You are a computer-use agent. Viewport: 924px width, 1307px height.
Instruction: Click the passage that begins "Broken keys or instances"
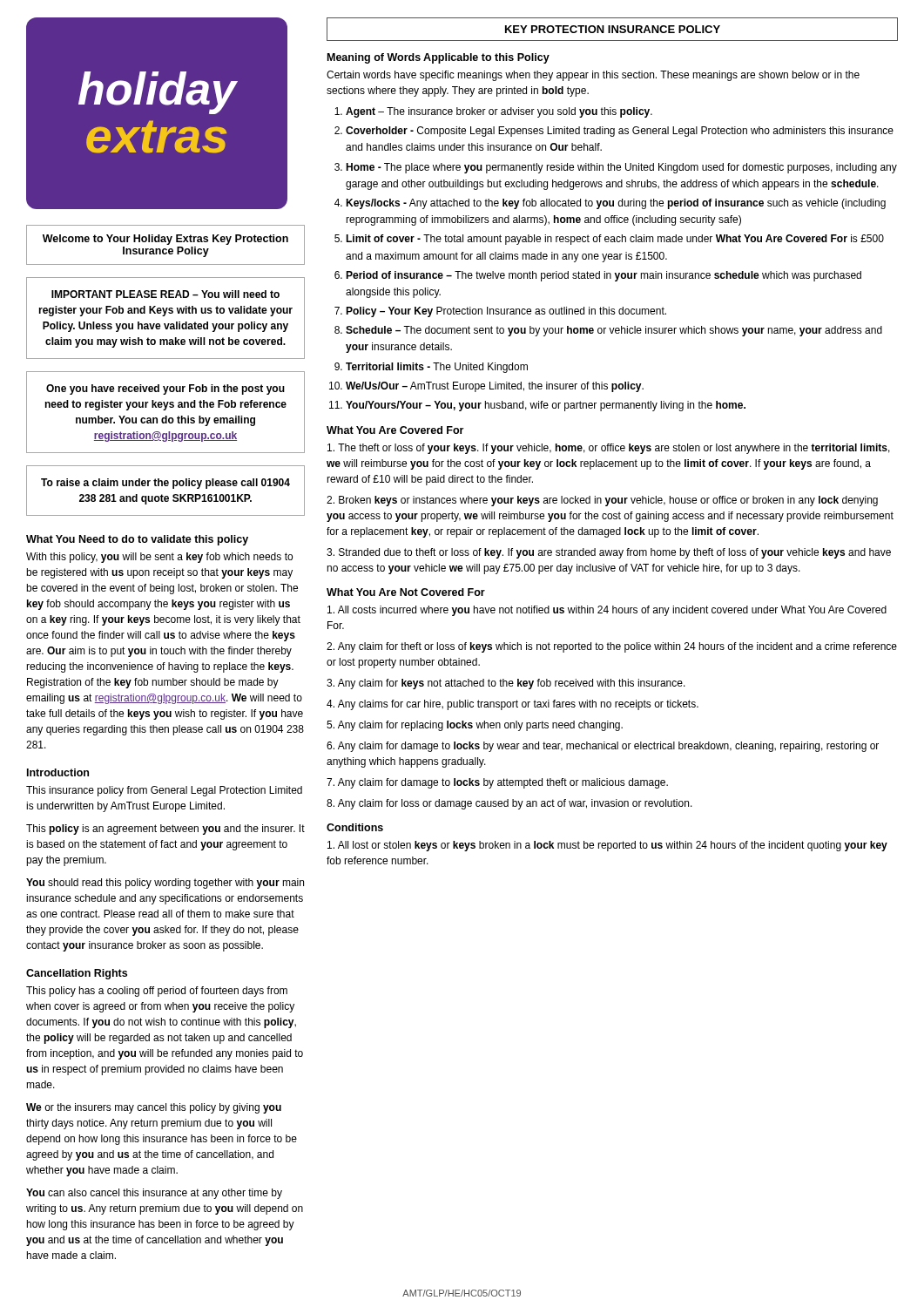(610, 516)
